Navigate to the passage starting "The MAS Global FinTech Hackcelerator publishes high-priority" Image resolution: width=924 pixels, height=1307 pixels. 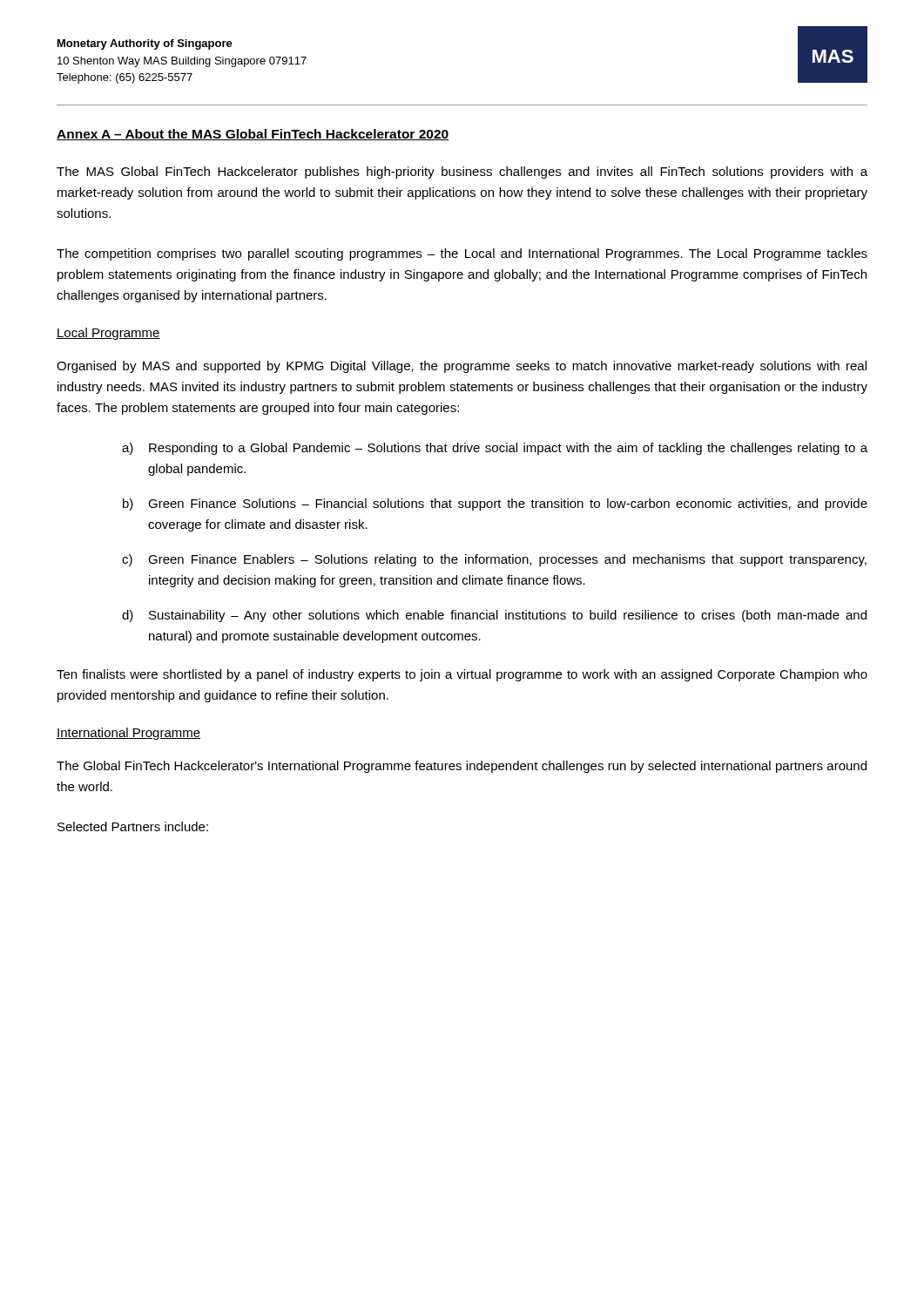point(462,192)
